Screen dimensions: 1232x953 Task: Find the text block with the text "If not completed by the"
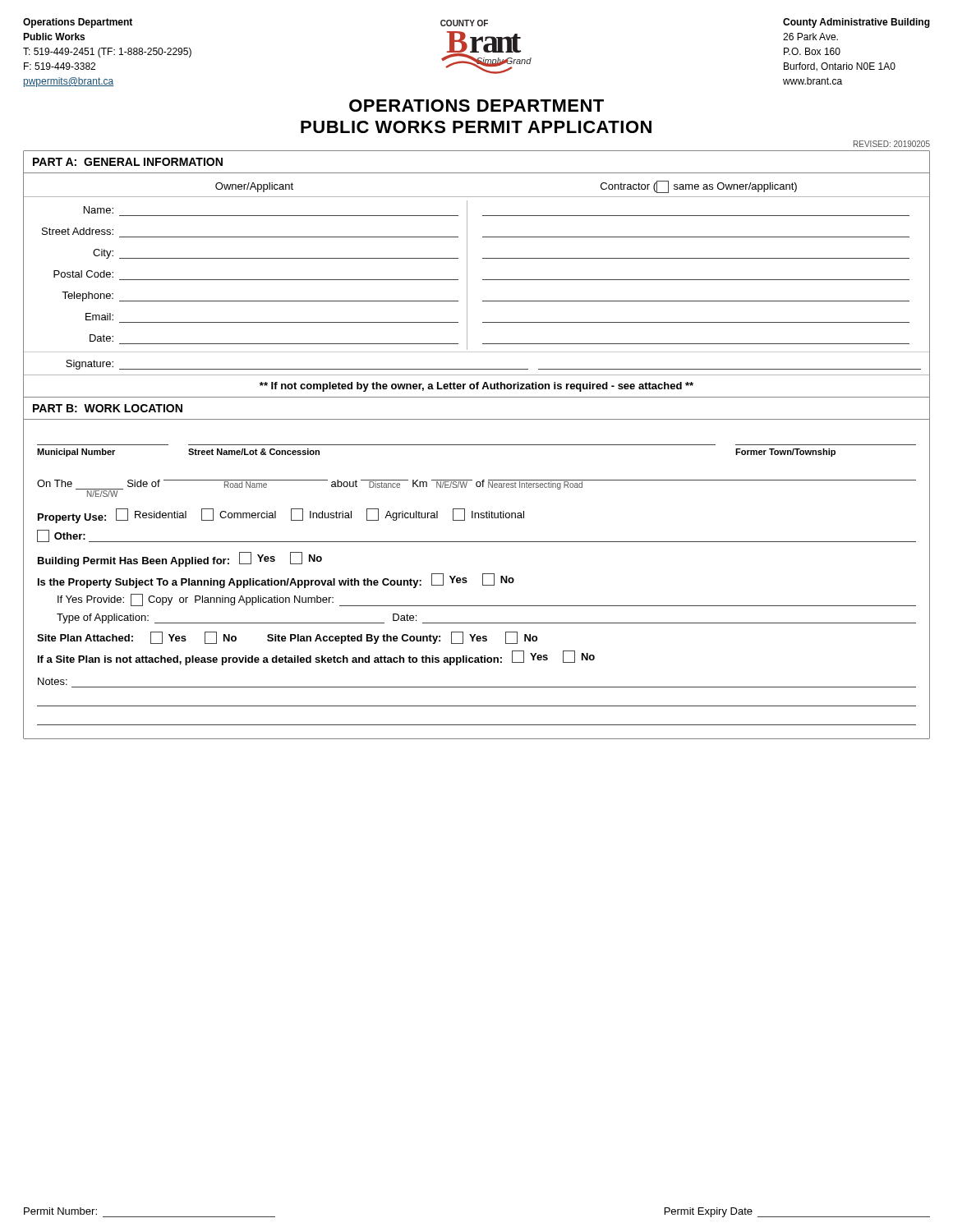(476, 386)
